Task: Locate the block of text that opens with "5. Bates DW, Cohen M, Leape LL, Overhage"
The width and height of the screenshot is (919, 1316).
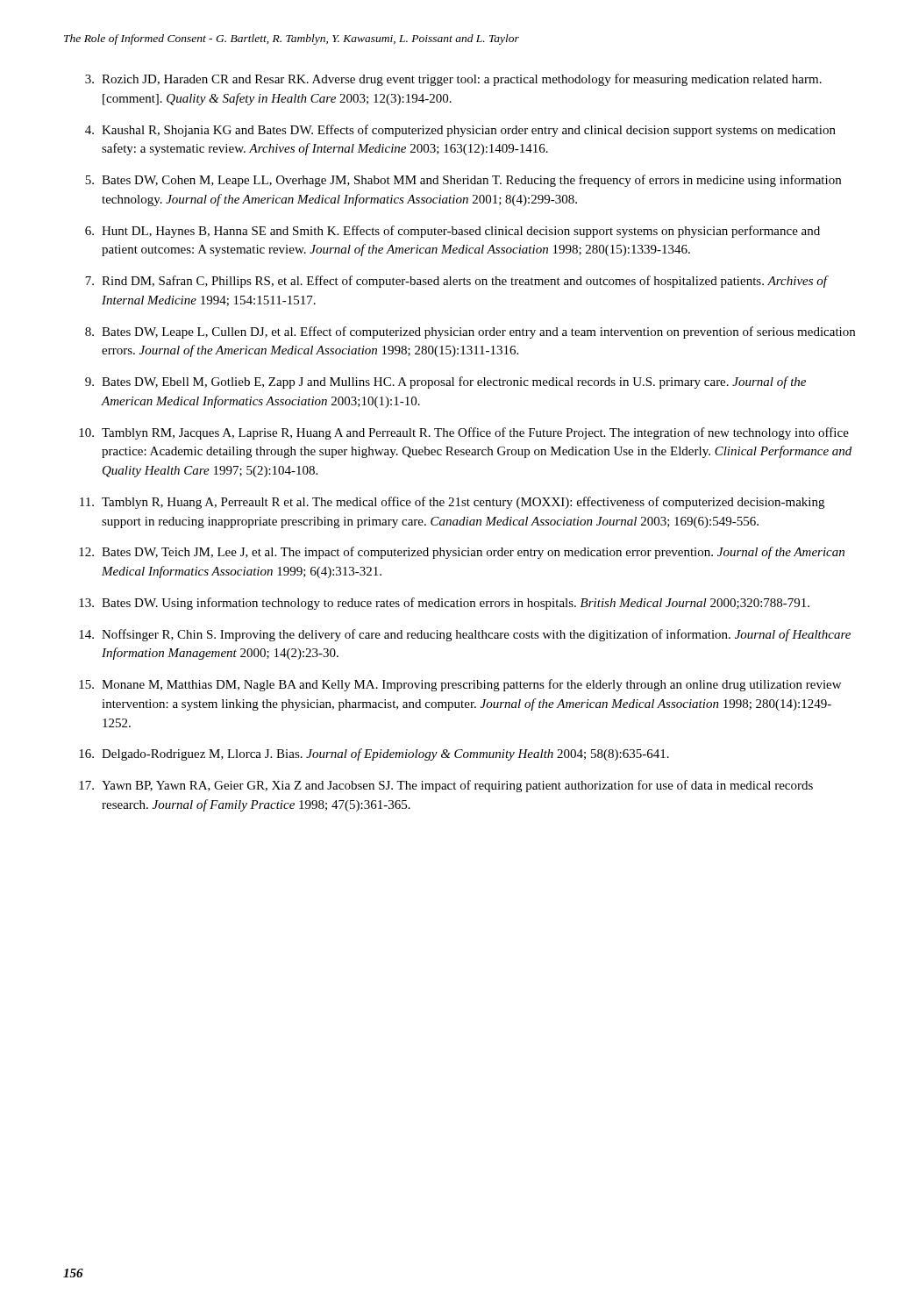Action: pos(460,190)
